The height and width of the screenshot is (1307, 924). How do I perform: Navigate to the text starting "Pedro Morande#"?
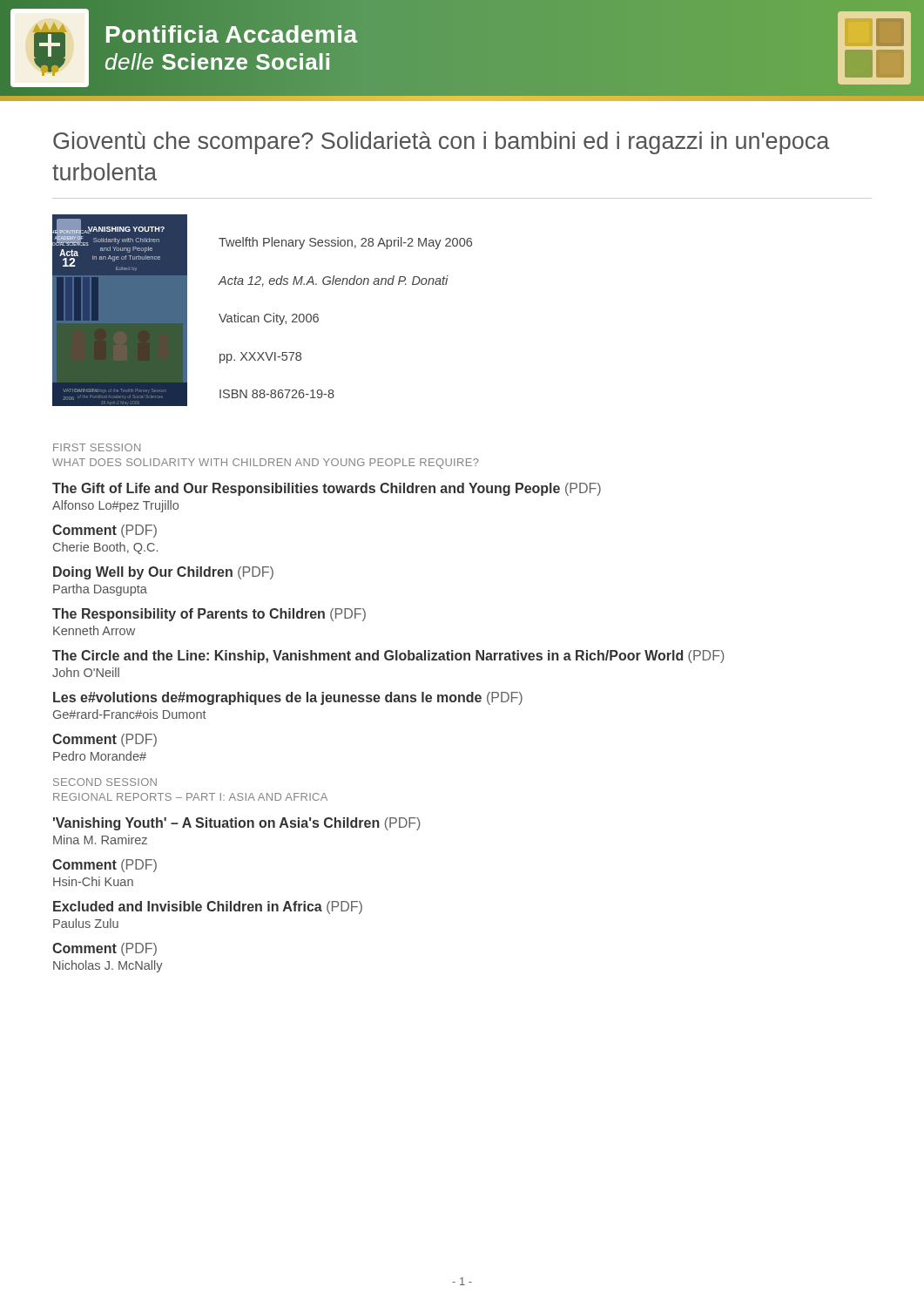pos(99,756)
